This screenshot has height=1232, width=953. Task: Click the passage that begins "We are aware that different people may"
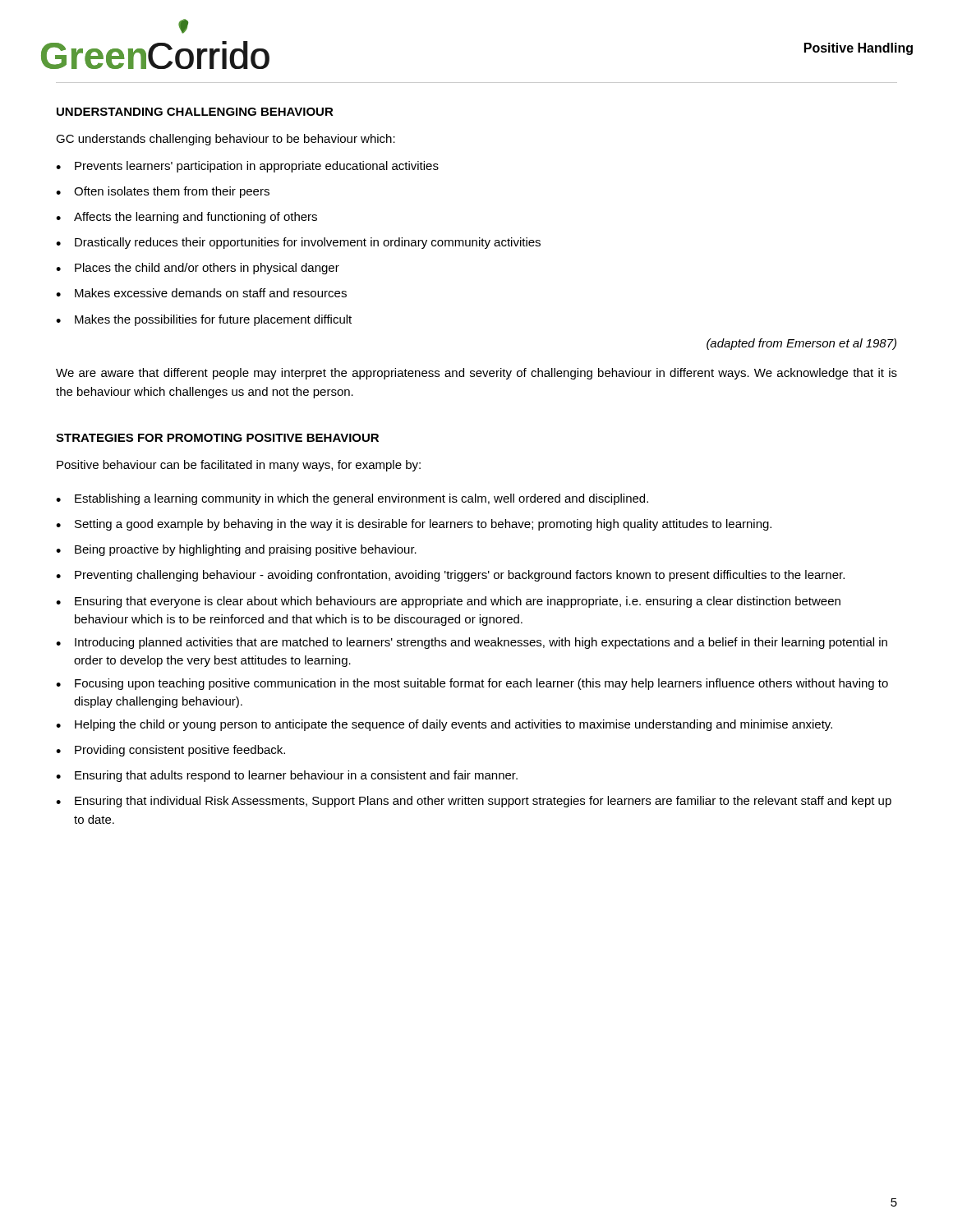point(476,382)
